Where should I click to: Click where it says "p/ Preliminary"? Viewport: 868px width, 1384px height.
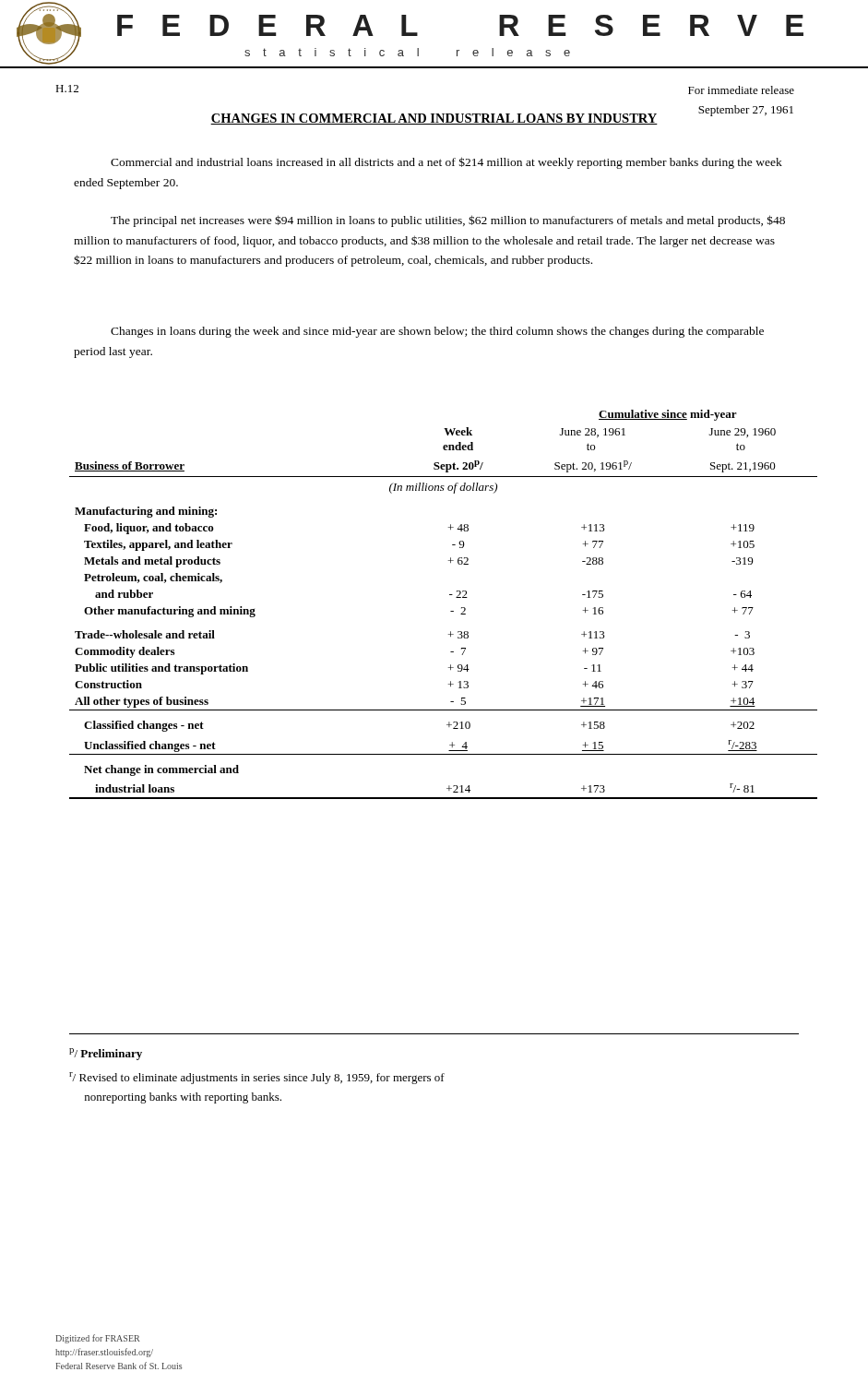[106, 1052]
